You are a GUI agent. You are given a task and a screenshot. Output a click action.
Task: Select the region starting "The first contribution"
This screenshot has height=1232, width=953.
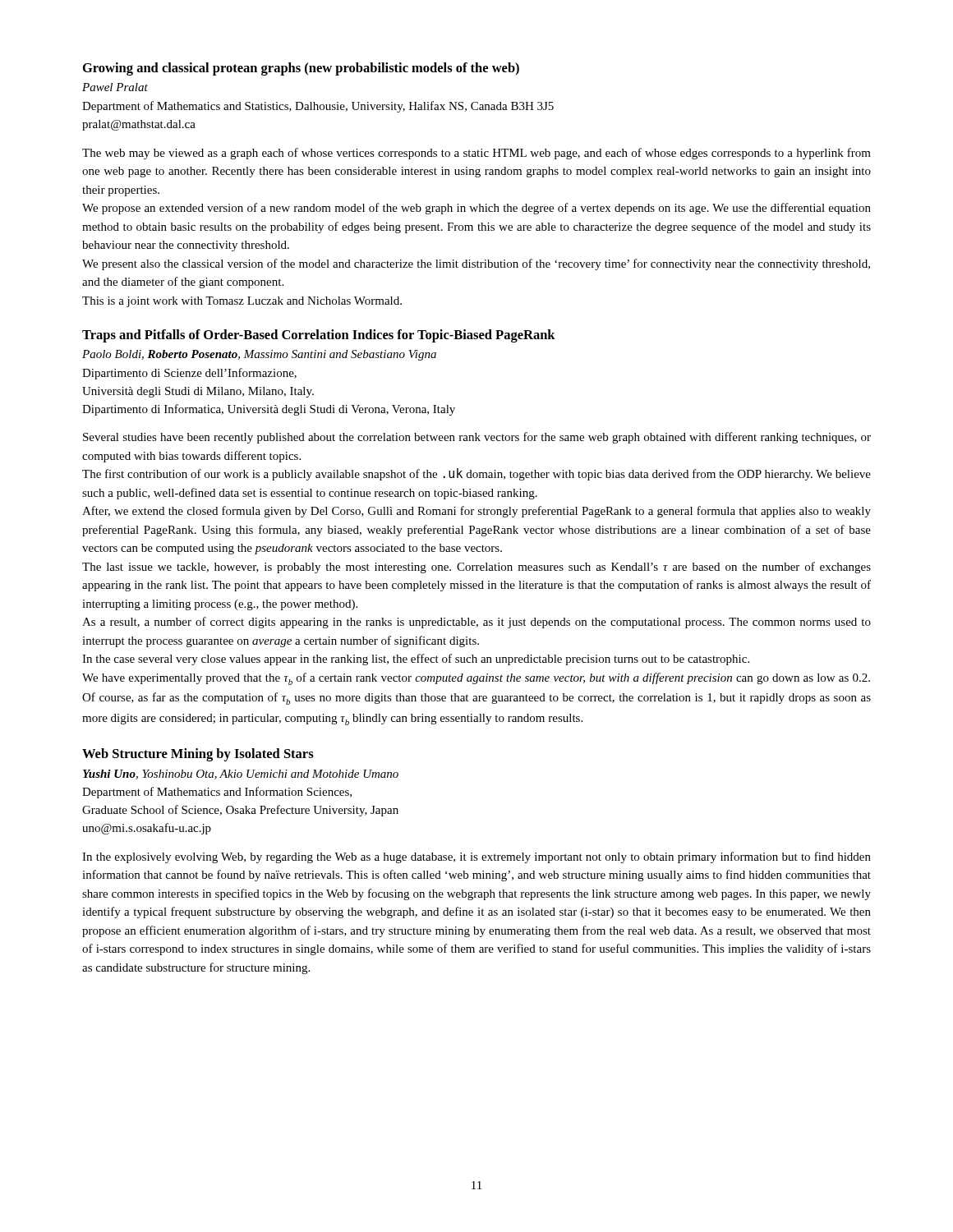point(476,483)
